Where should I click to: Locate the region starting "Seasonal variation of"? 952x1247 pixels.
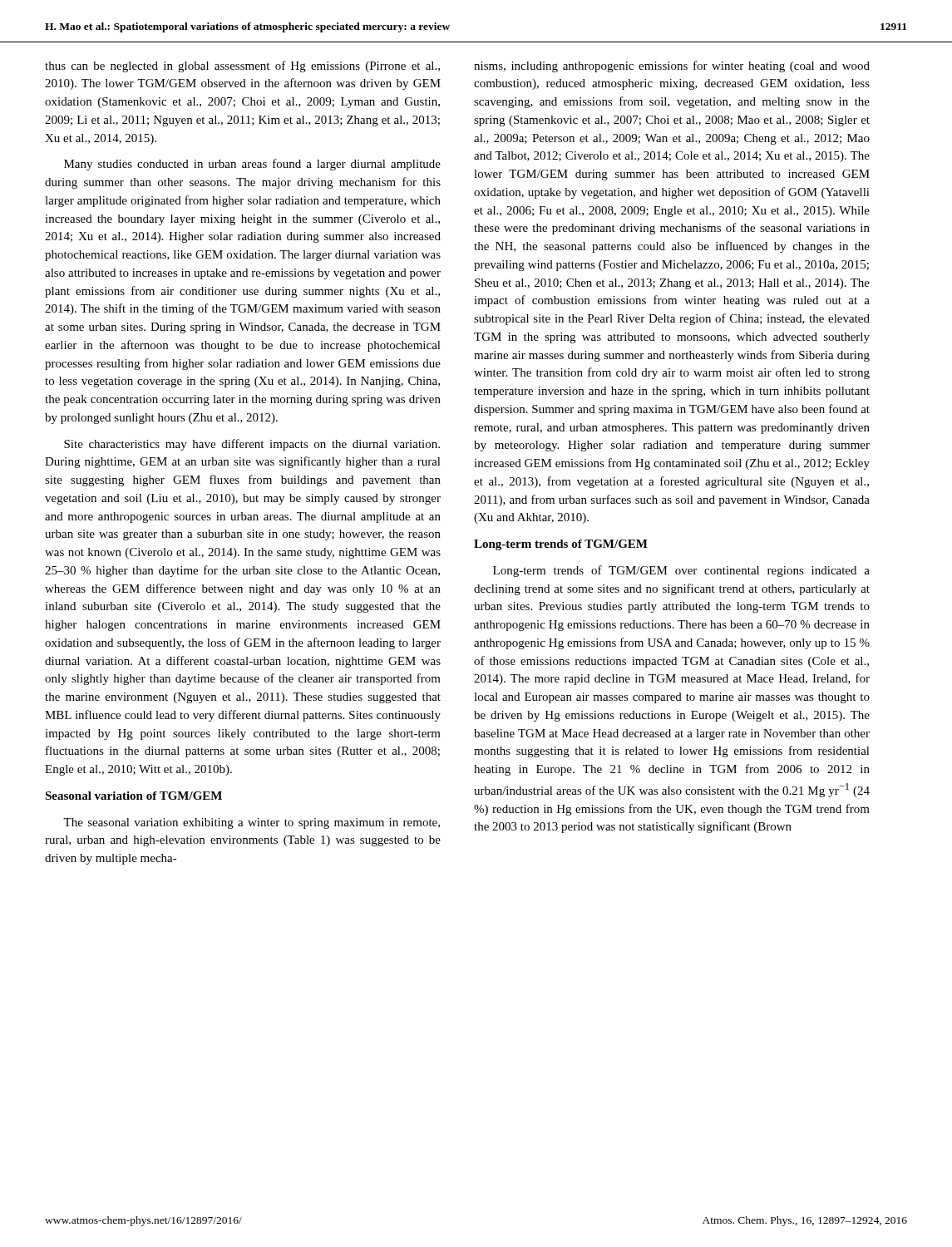pyautogui.click(x=133, y=796)
